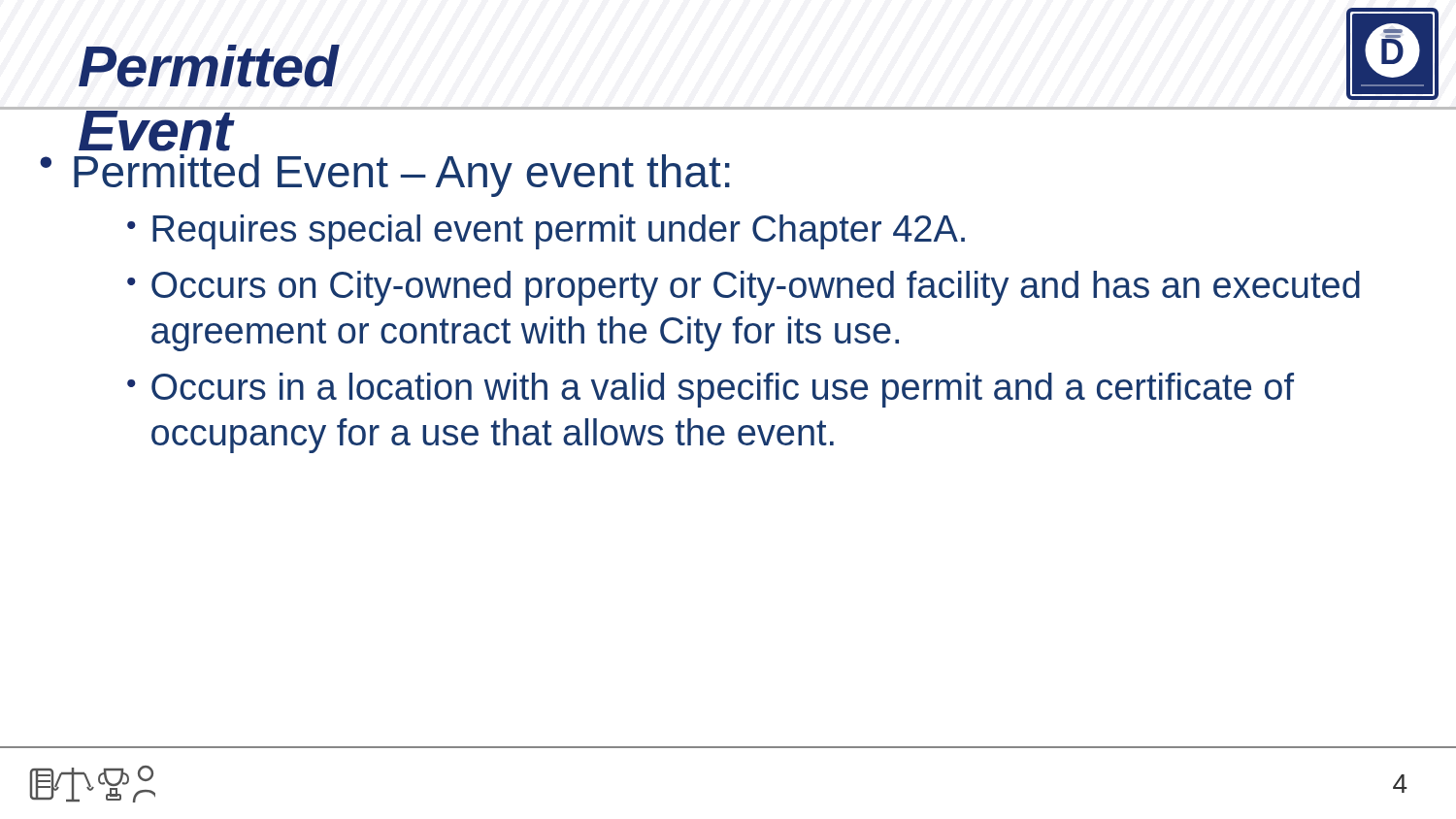Select the block starting "• Requires special event permit under Chapter 42A."
This screenshot has width=1456, height=819.
tap(547, 230)
